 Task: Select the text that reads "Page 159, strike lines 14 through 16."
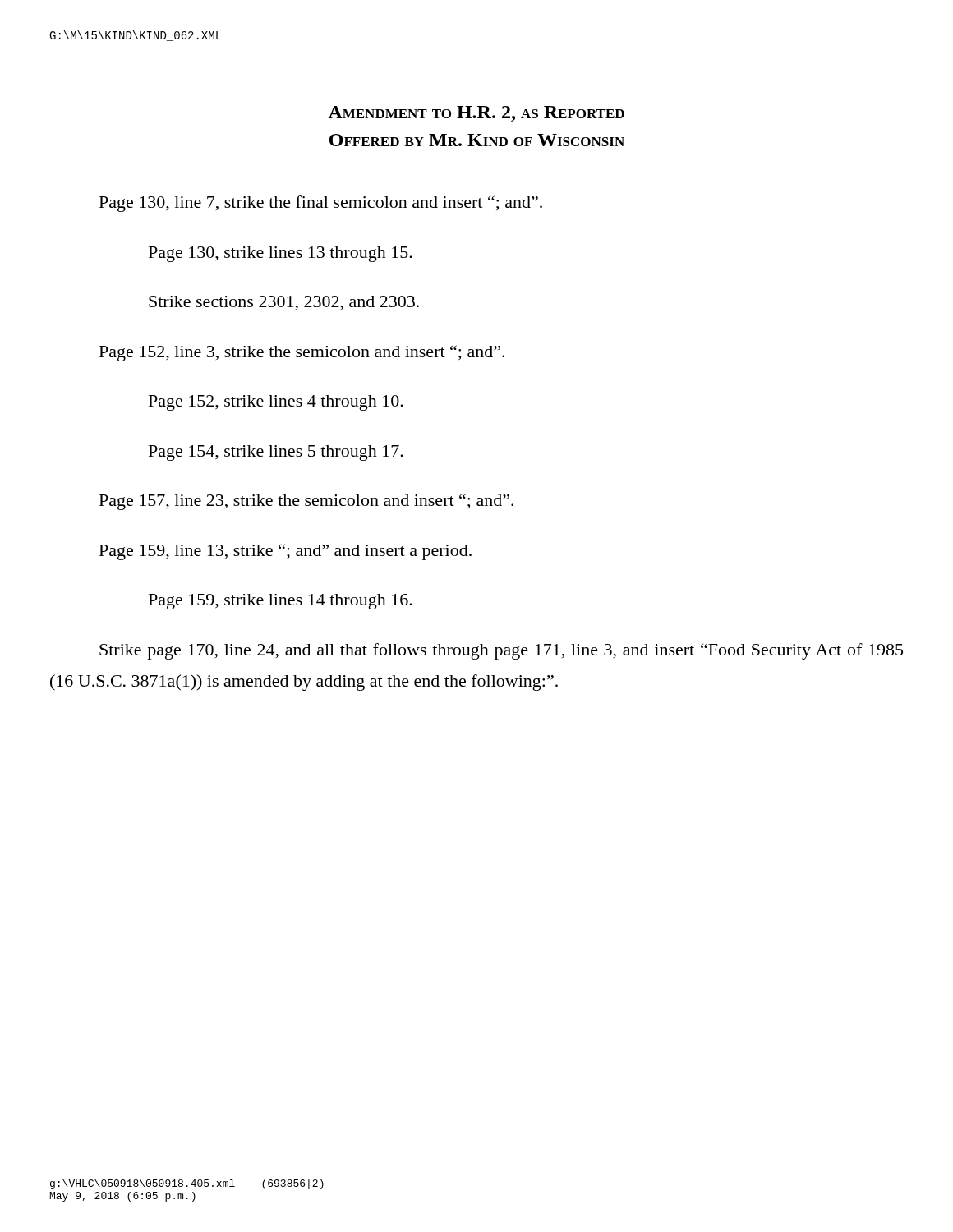click(280, 599)
